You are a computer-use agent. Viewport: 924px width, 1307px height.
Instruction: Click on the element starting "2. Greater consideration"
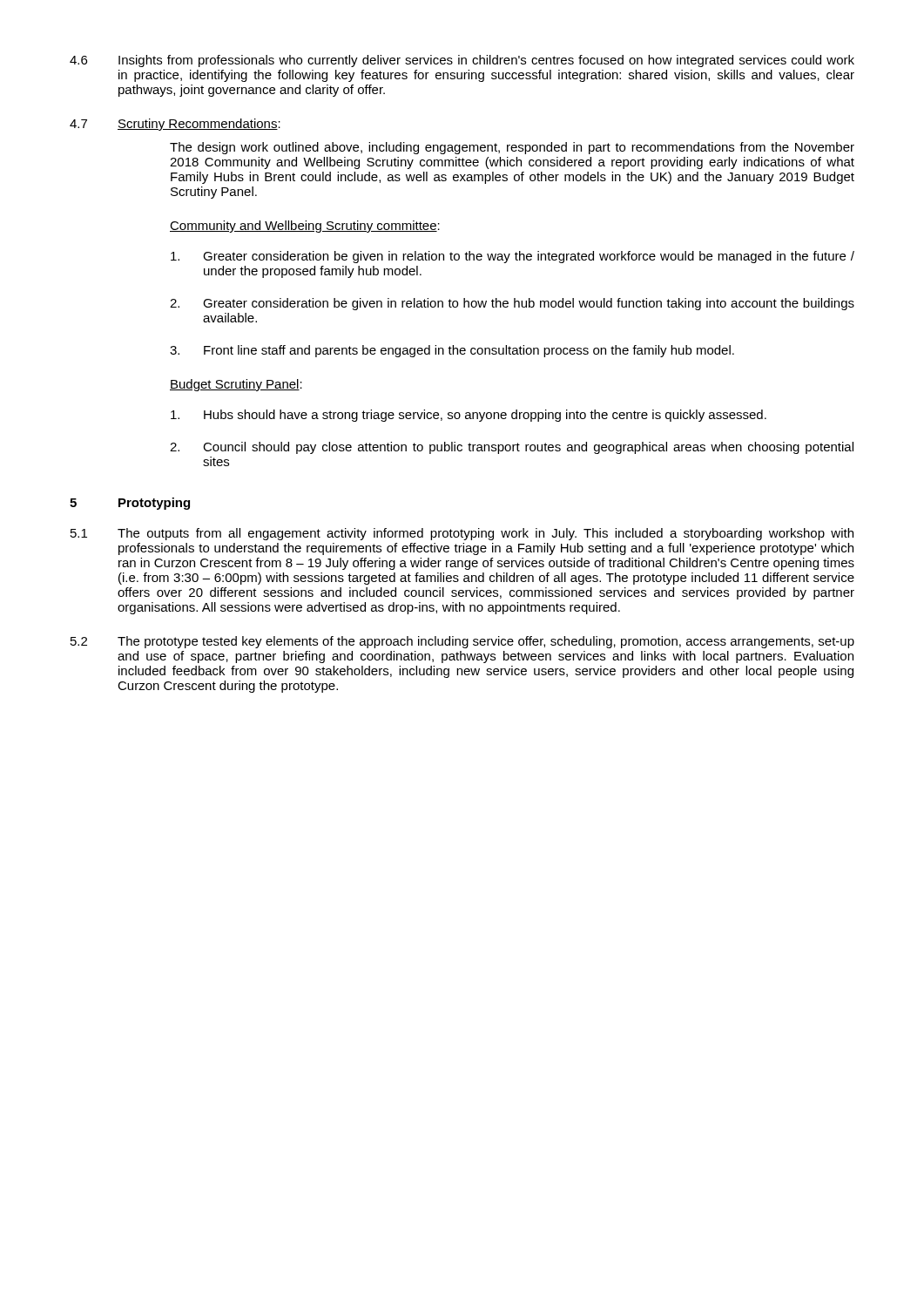click(512, 310)
